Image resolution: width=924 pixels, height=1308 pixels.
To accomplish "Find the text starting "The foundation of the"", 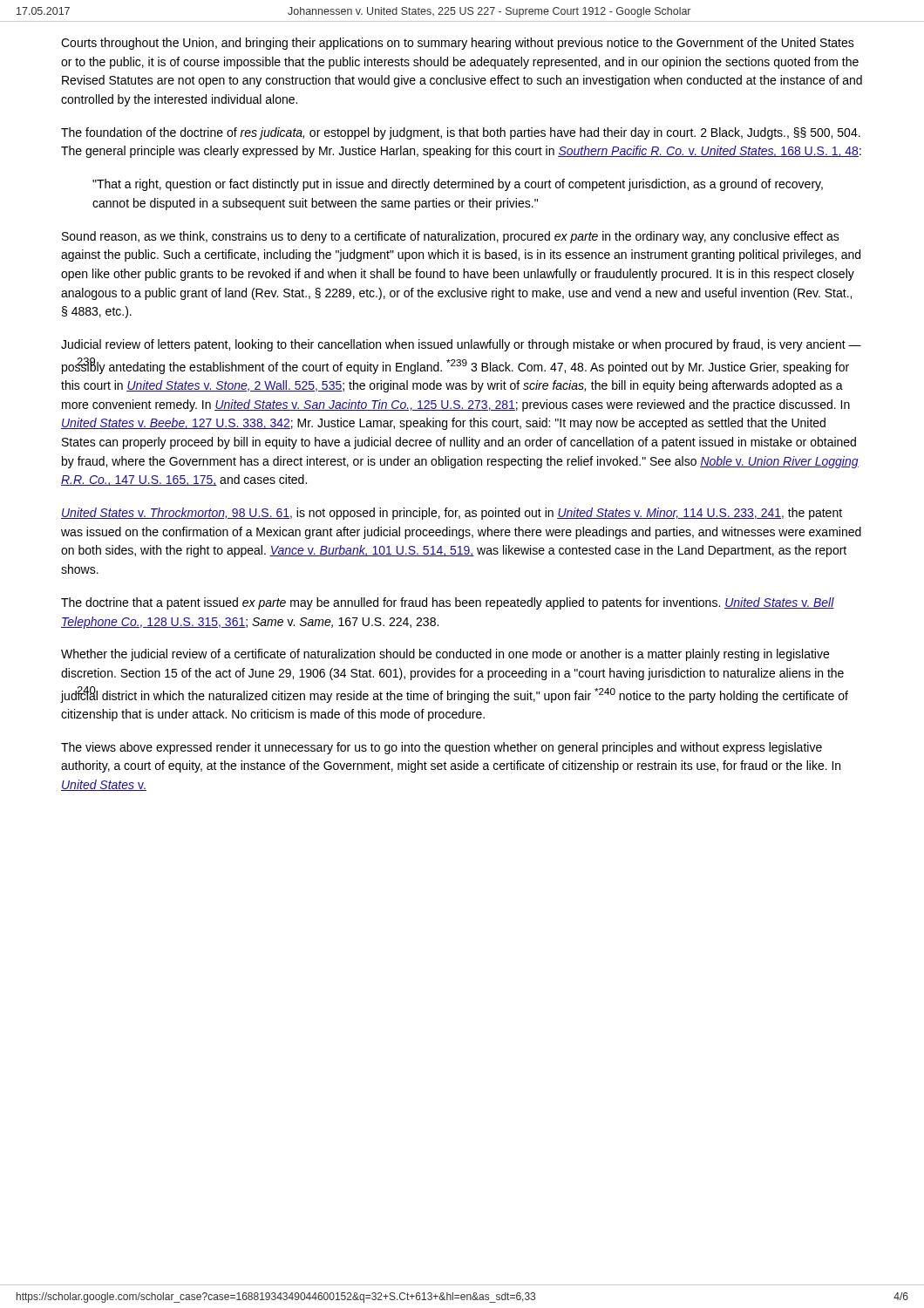I will point(461,142).
